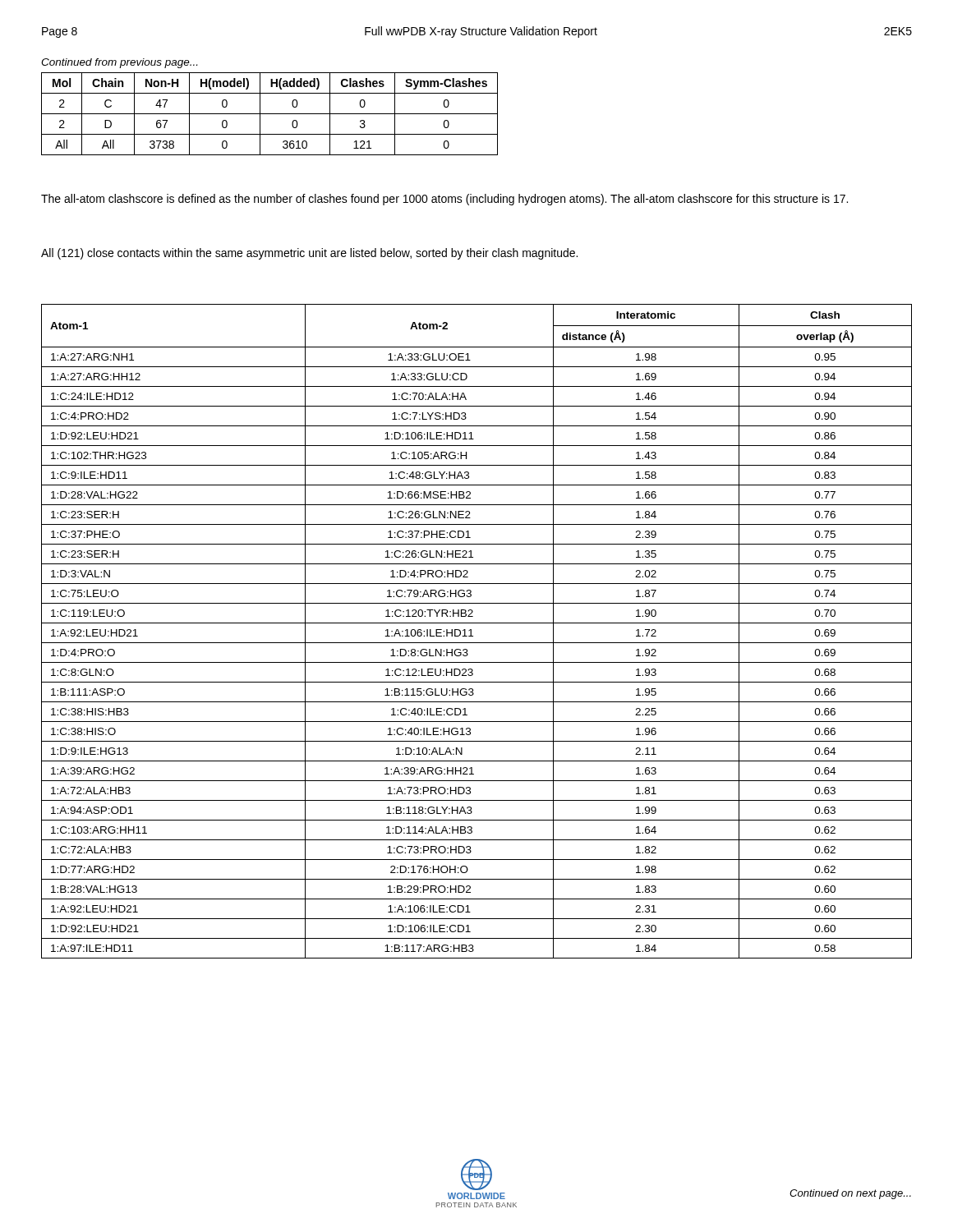The image size is (953, 1232).
Task: Select the block starting "Continued from previous page..."
Action: (x=120, y=62)
